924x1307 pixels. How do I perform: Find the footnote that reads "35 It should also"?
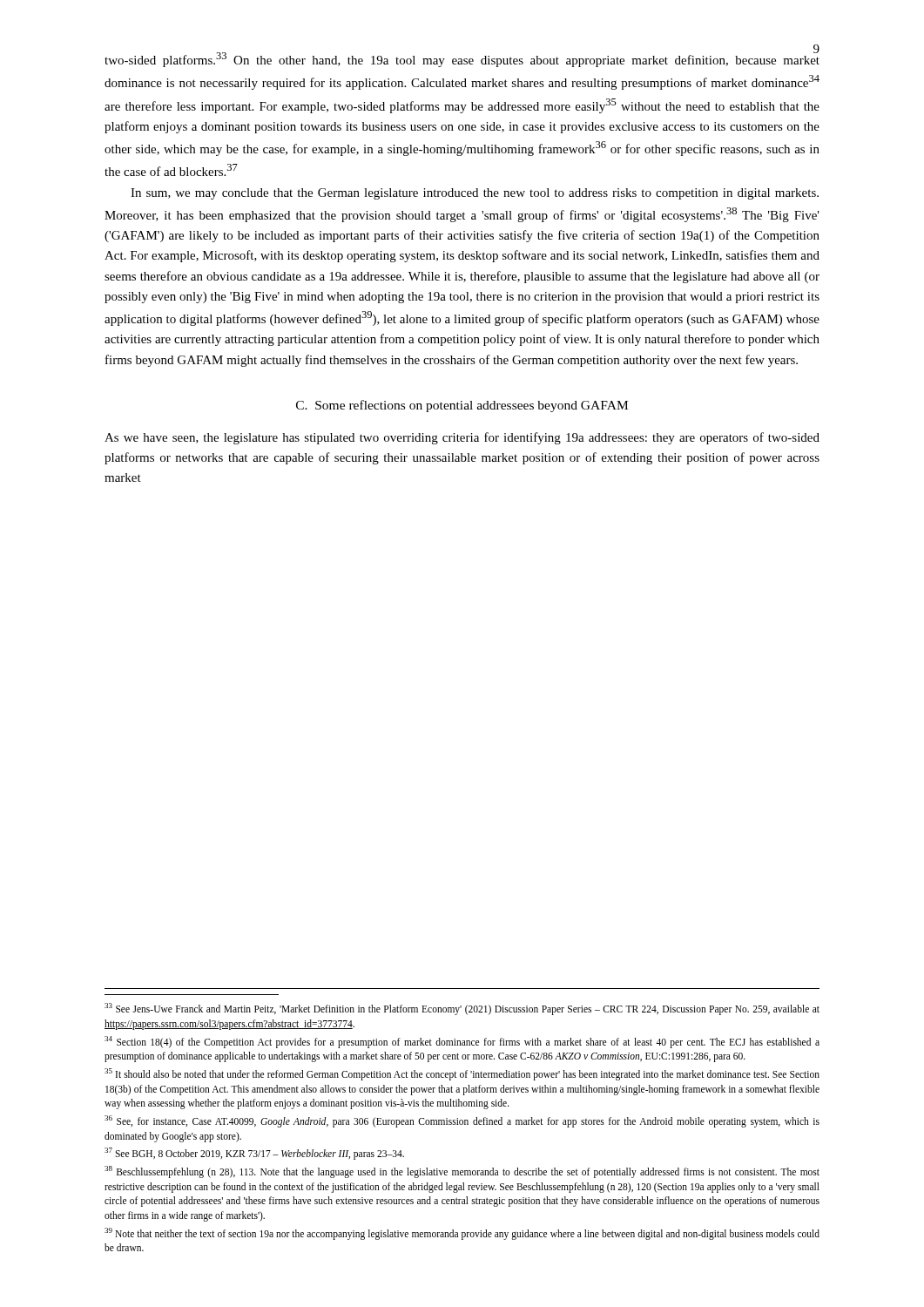[x=462, y=1088]
